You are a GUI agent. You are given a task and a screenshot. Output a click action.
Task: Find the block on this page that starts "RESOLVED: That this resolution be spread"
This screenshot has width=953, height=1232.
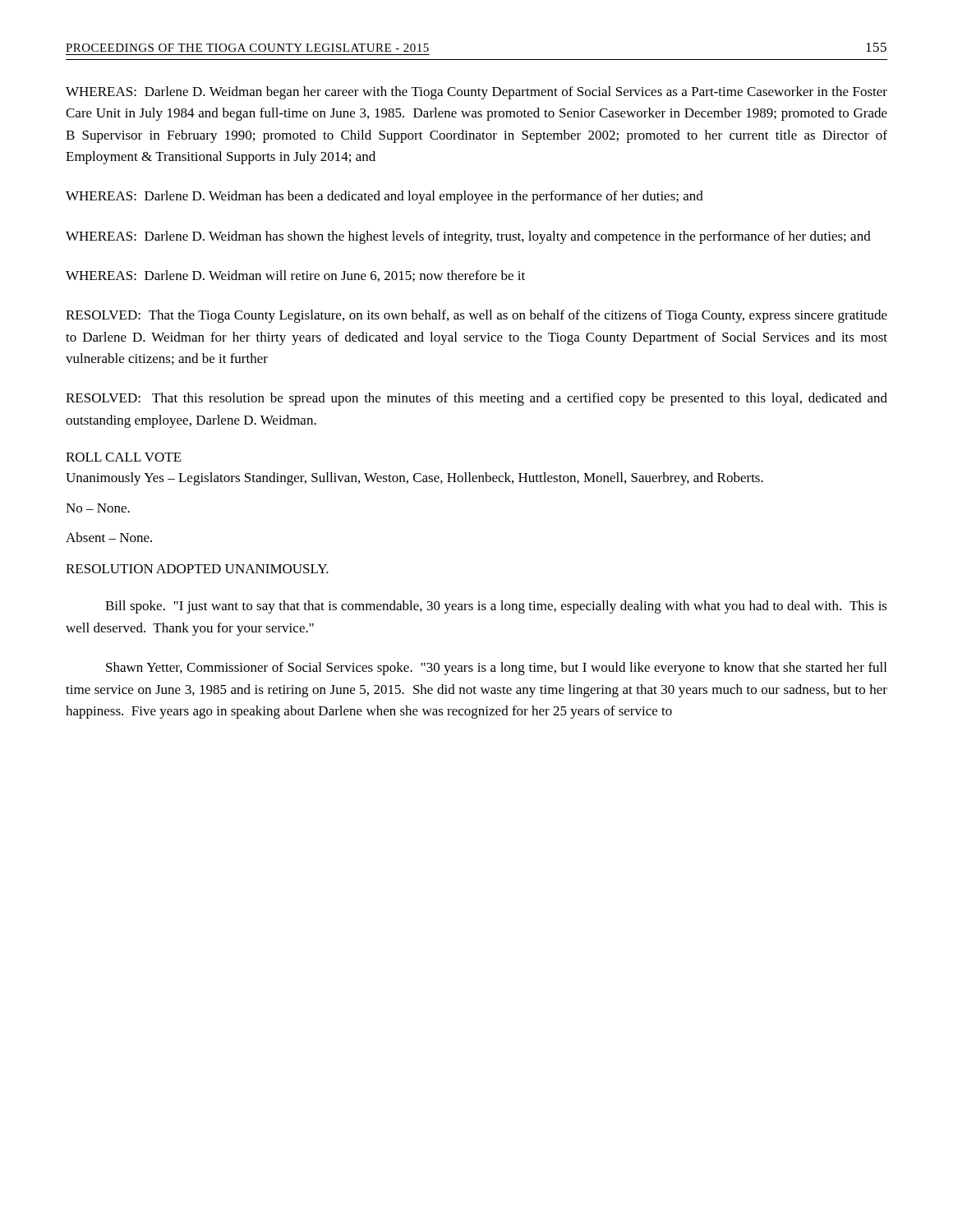pyautogui.click(x=476, y=409)
